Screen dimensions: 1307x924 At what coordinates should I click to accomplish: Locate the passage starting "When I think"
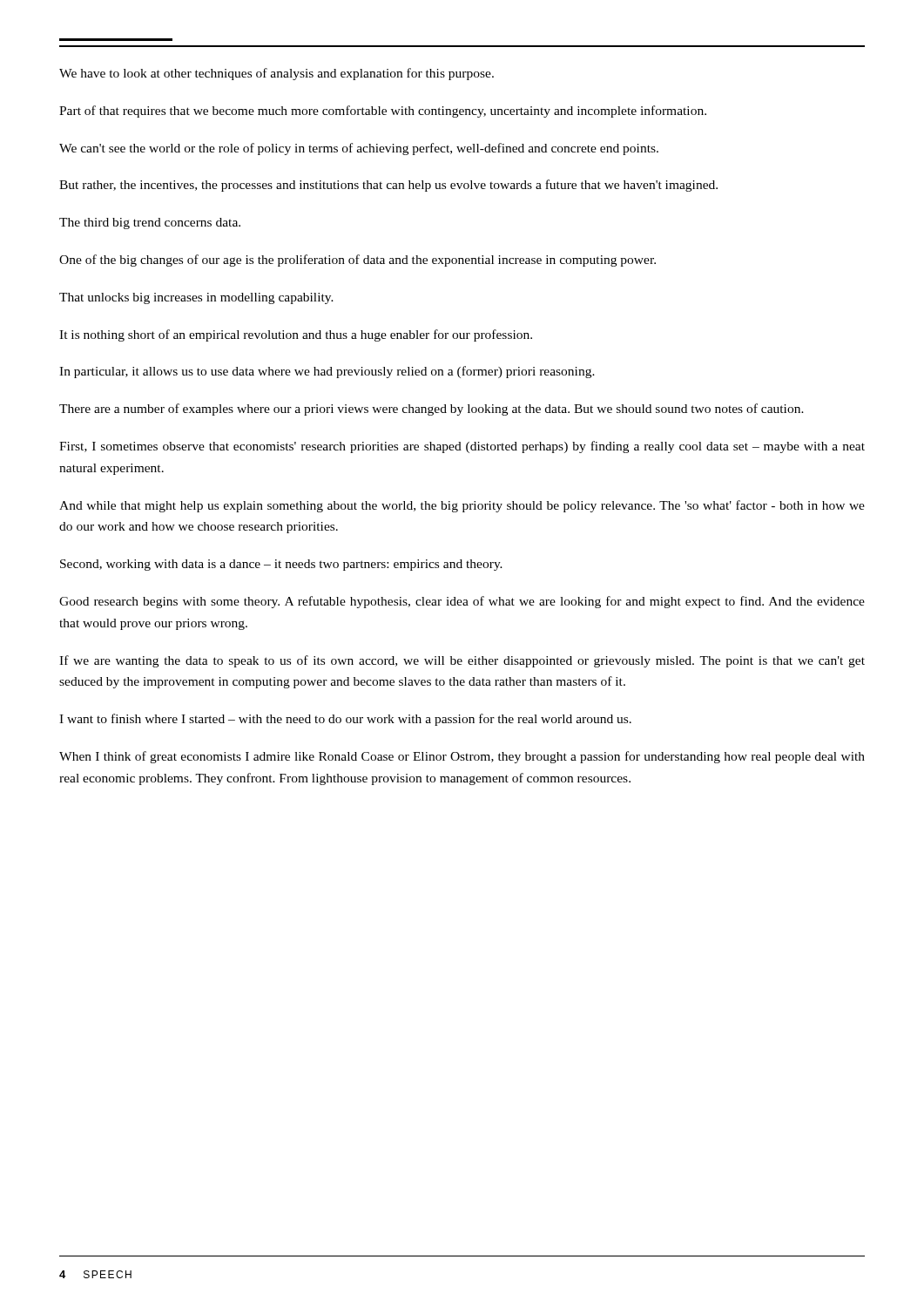[x=462, y=767]
